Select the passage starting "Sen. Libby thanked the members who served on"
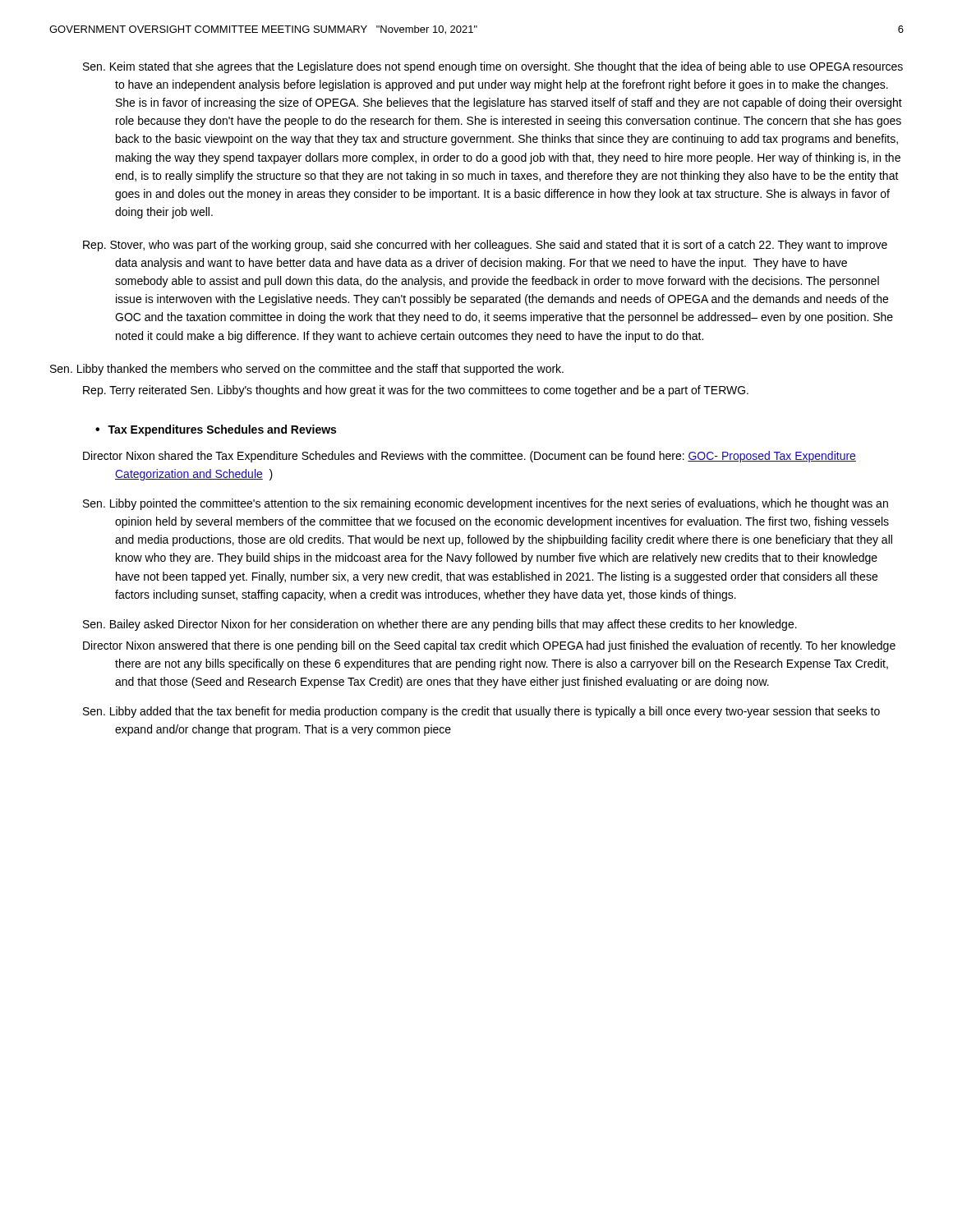The height and width of the screenshot is (1232, 953). tap(307, 368)
